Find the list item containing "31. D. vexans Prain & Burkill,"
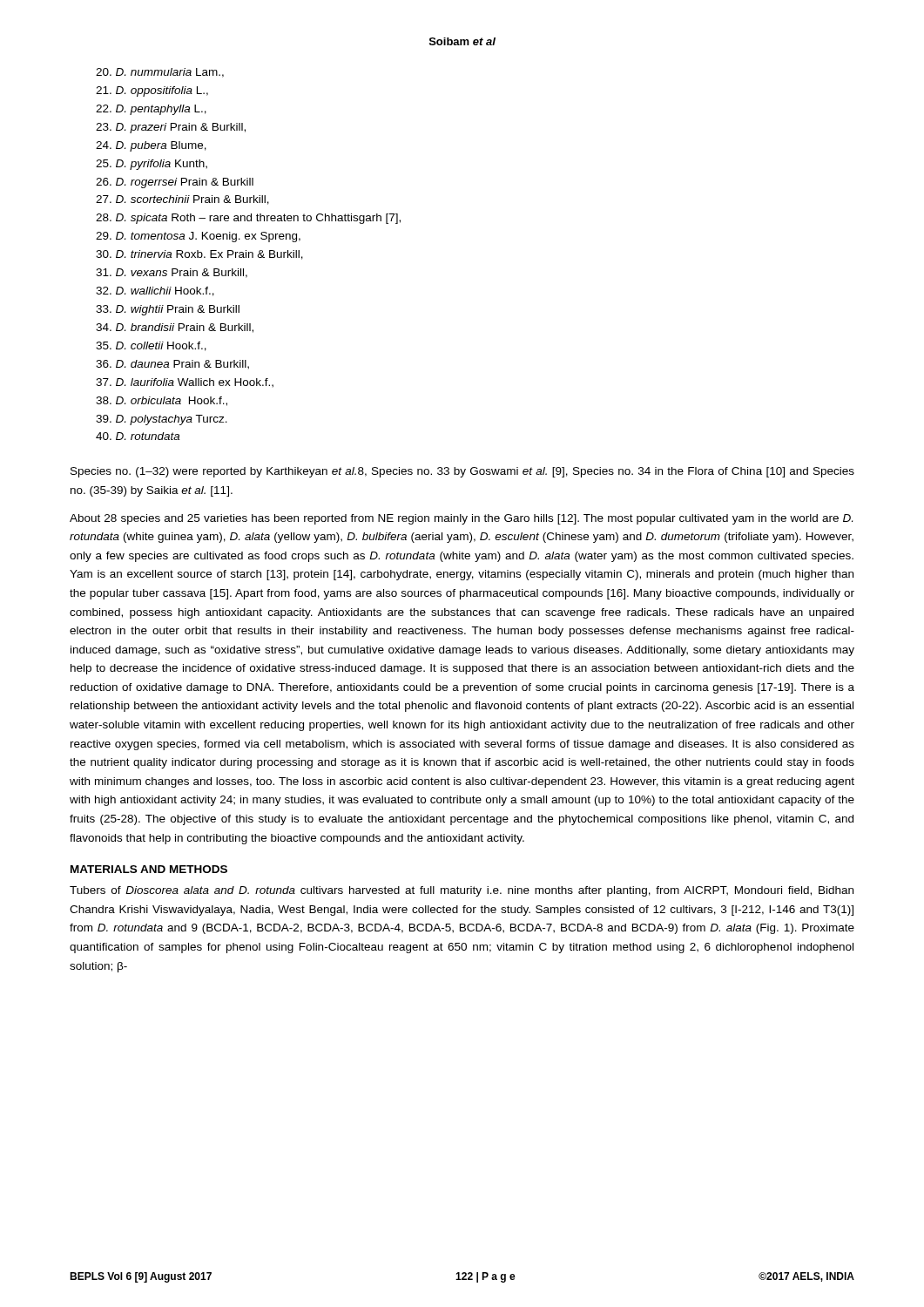 (172, 272)
